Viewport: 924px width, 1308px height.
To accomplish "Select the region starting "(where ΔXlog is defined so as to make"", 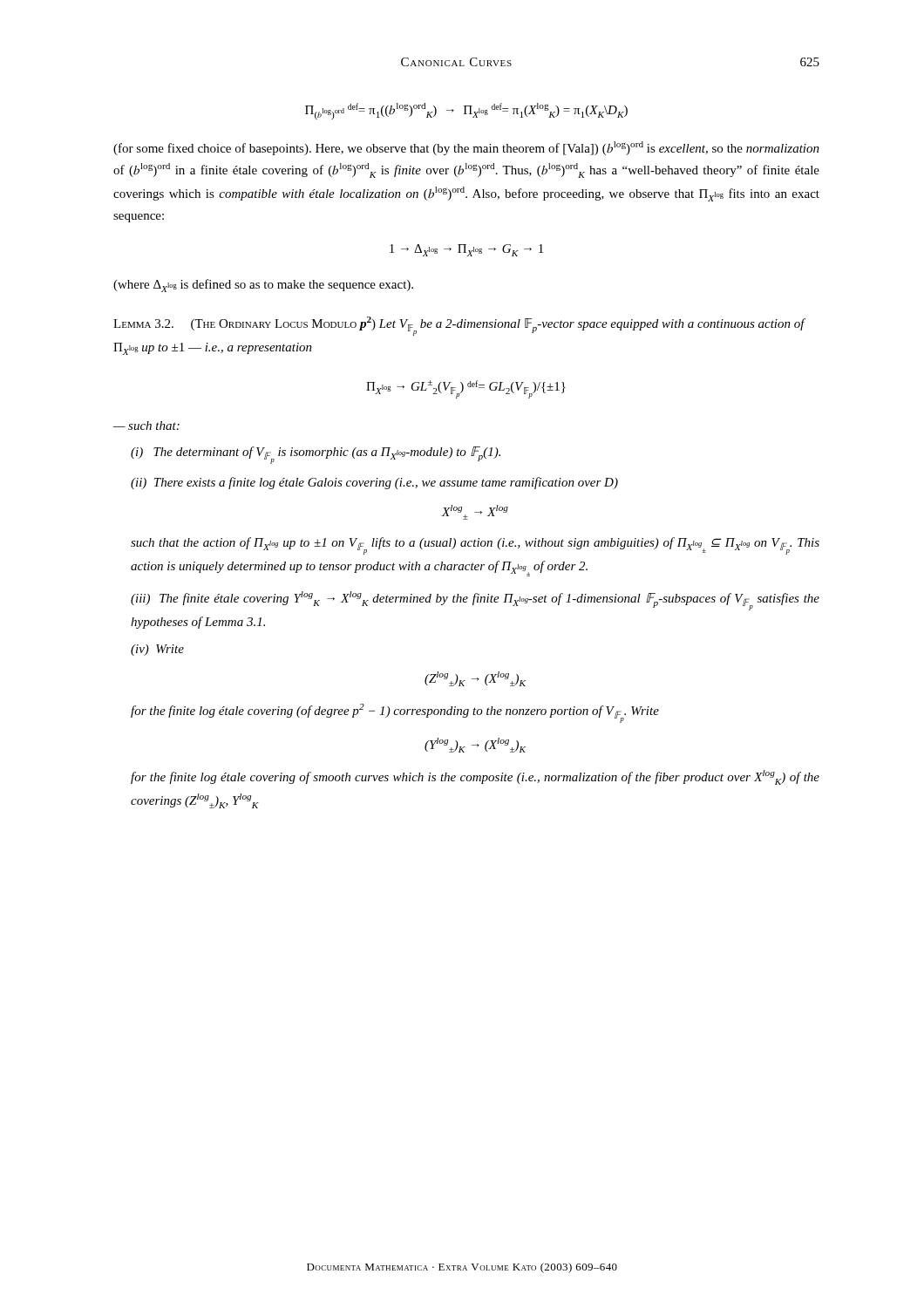I will (264, 286).
